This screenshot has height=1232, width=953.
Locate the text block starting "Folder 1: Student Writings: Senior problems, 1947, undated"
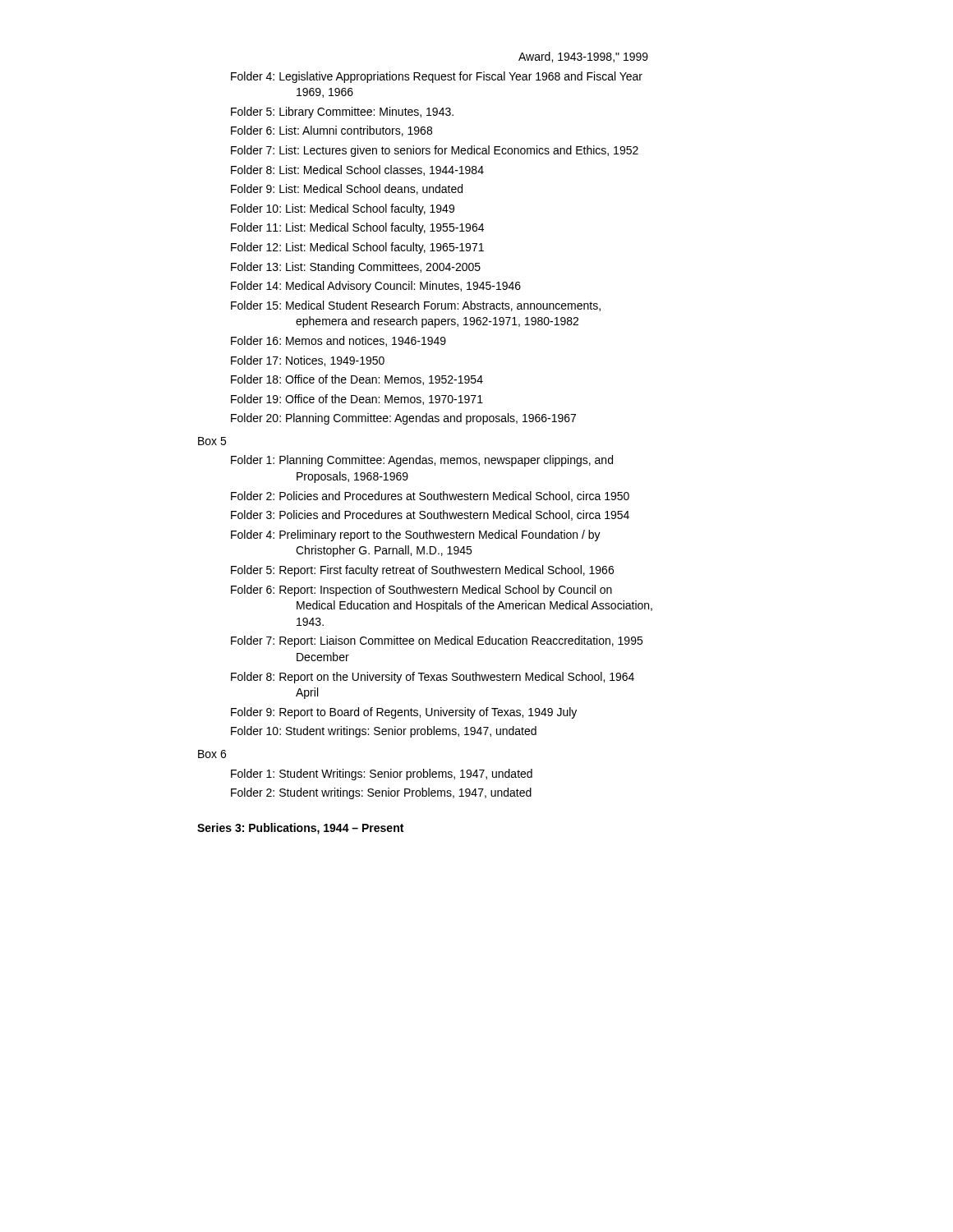(x=381, y=773)
